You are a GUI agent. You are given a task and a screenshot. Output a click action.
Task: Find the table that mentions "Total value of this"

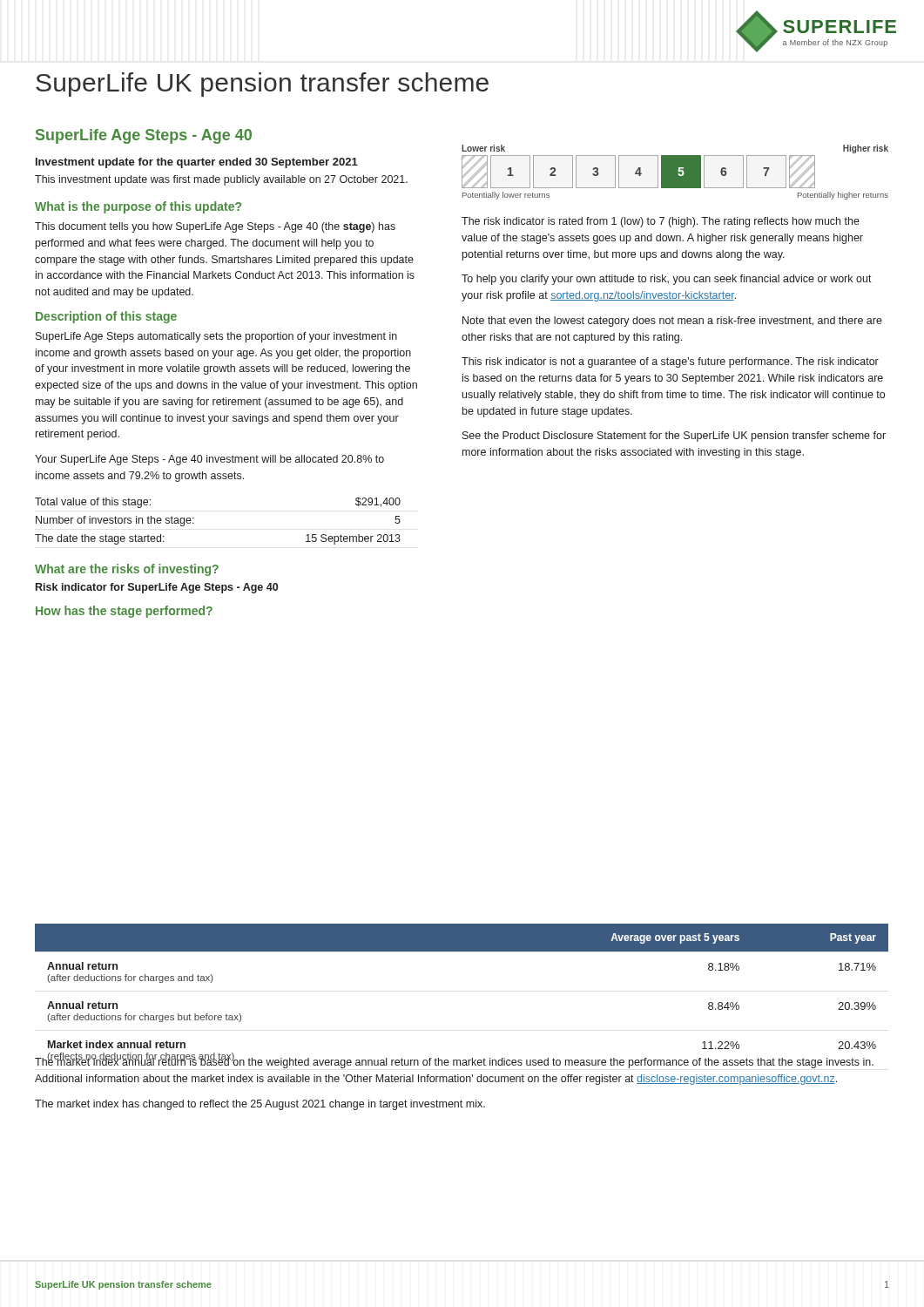coord(226,520)
